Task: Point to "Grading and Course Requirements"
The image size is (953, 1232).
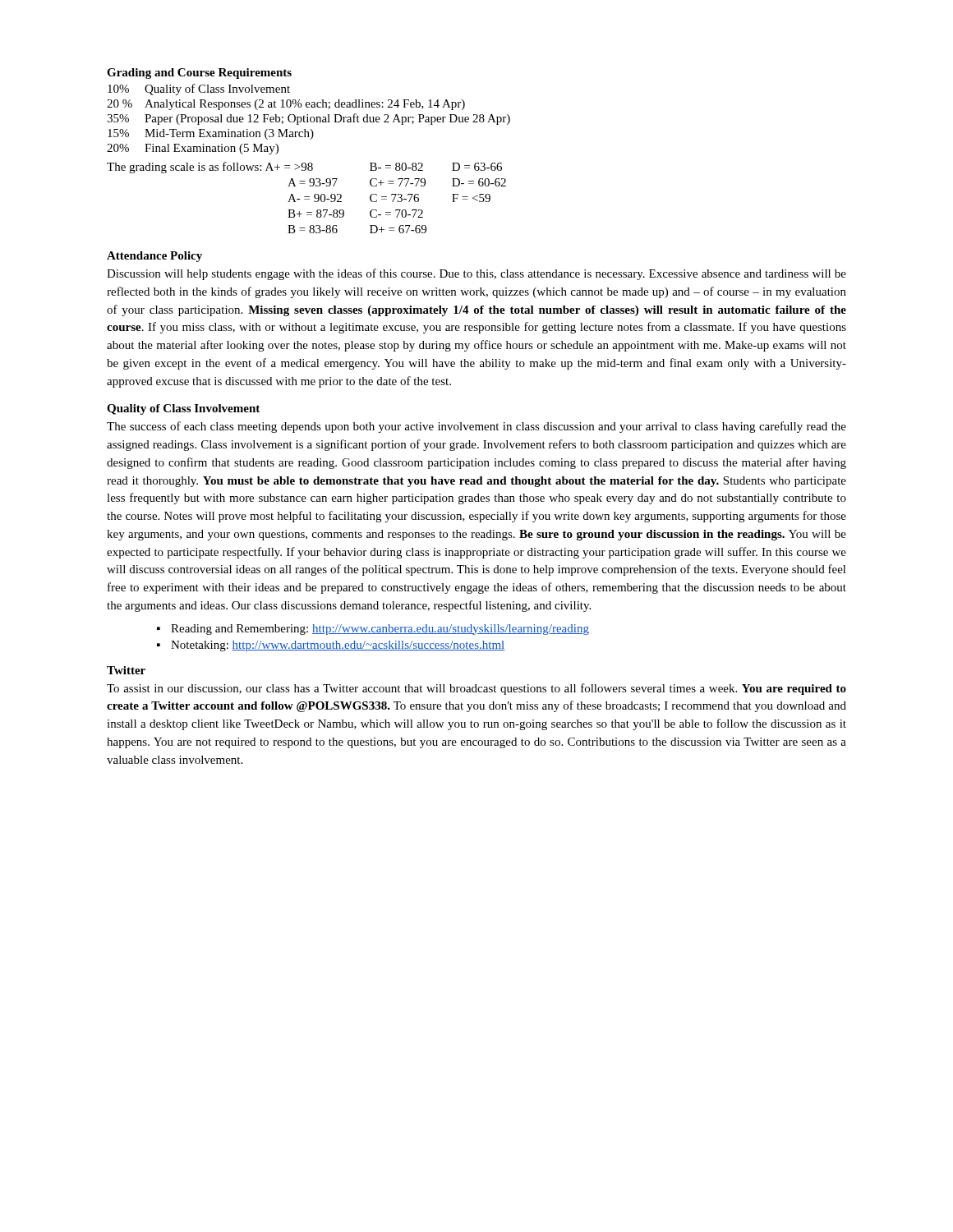Action: [x=199, y=72]
